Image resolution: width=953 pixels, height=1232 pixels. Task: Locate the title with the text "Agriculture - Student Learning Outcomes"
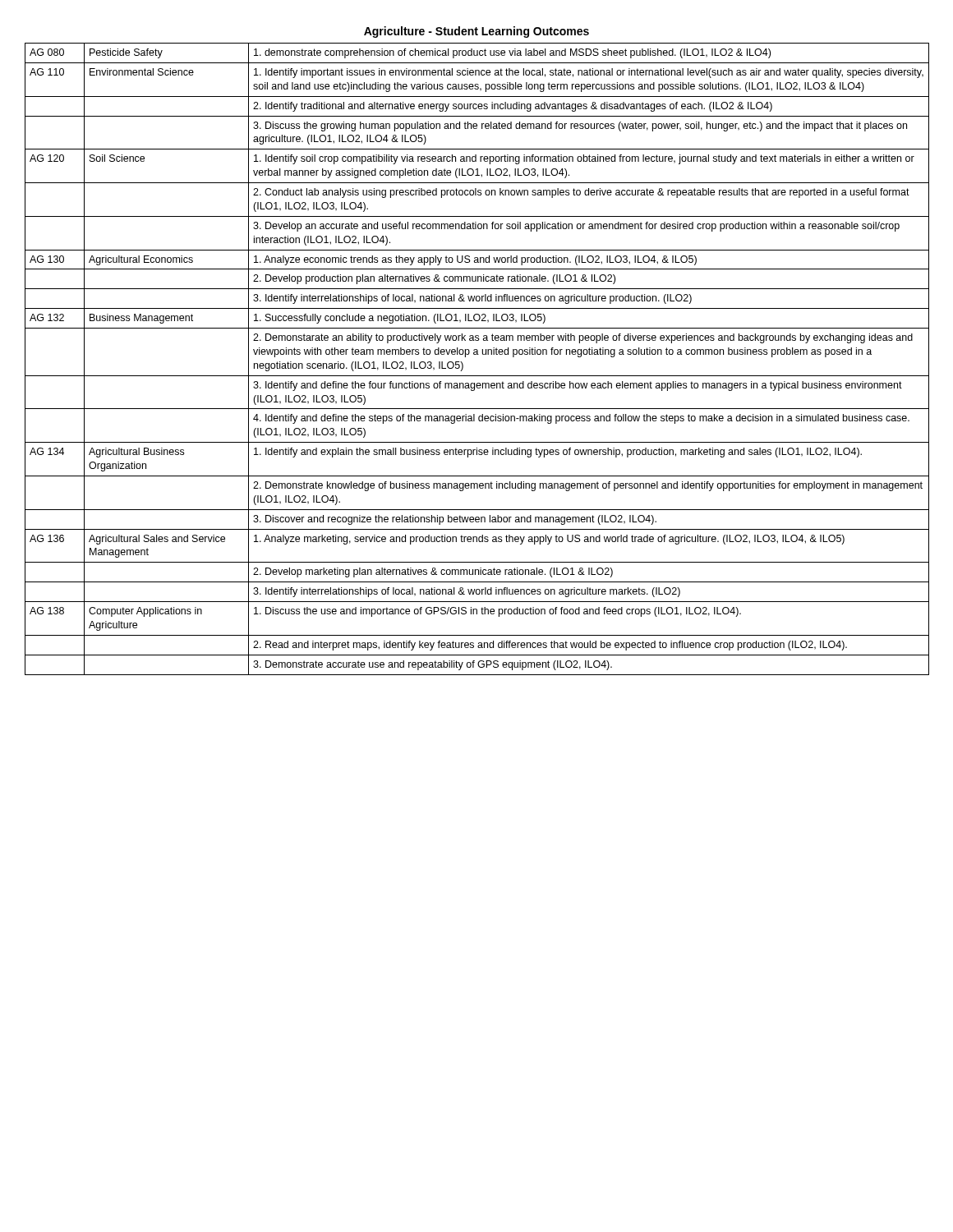pos(476,31)
